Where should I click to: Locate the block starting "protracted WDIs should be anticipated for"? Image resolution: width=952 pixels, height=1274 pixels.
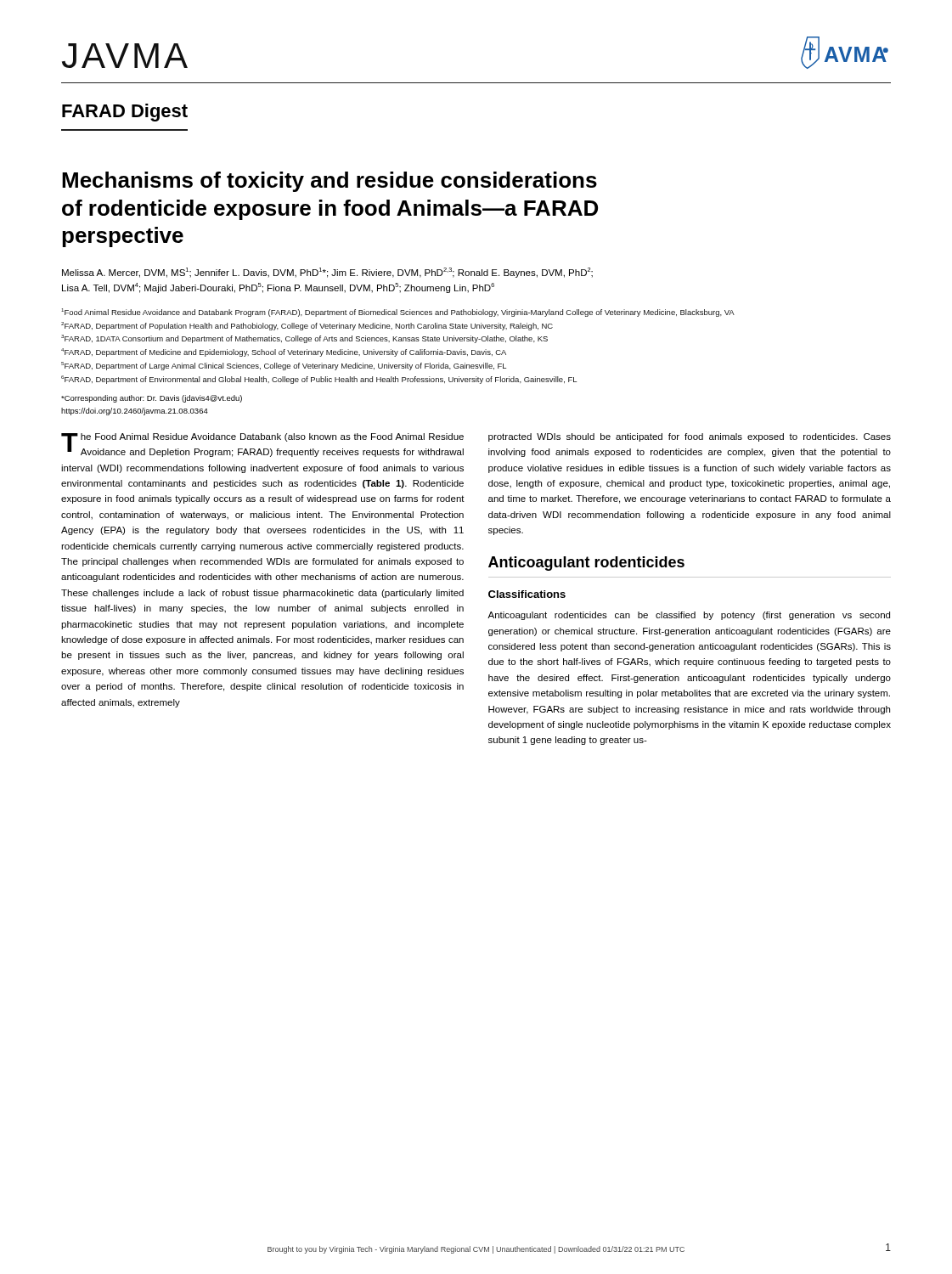click(x=689, y=483)
